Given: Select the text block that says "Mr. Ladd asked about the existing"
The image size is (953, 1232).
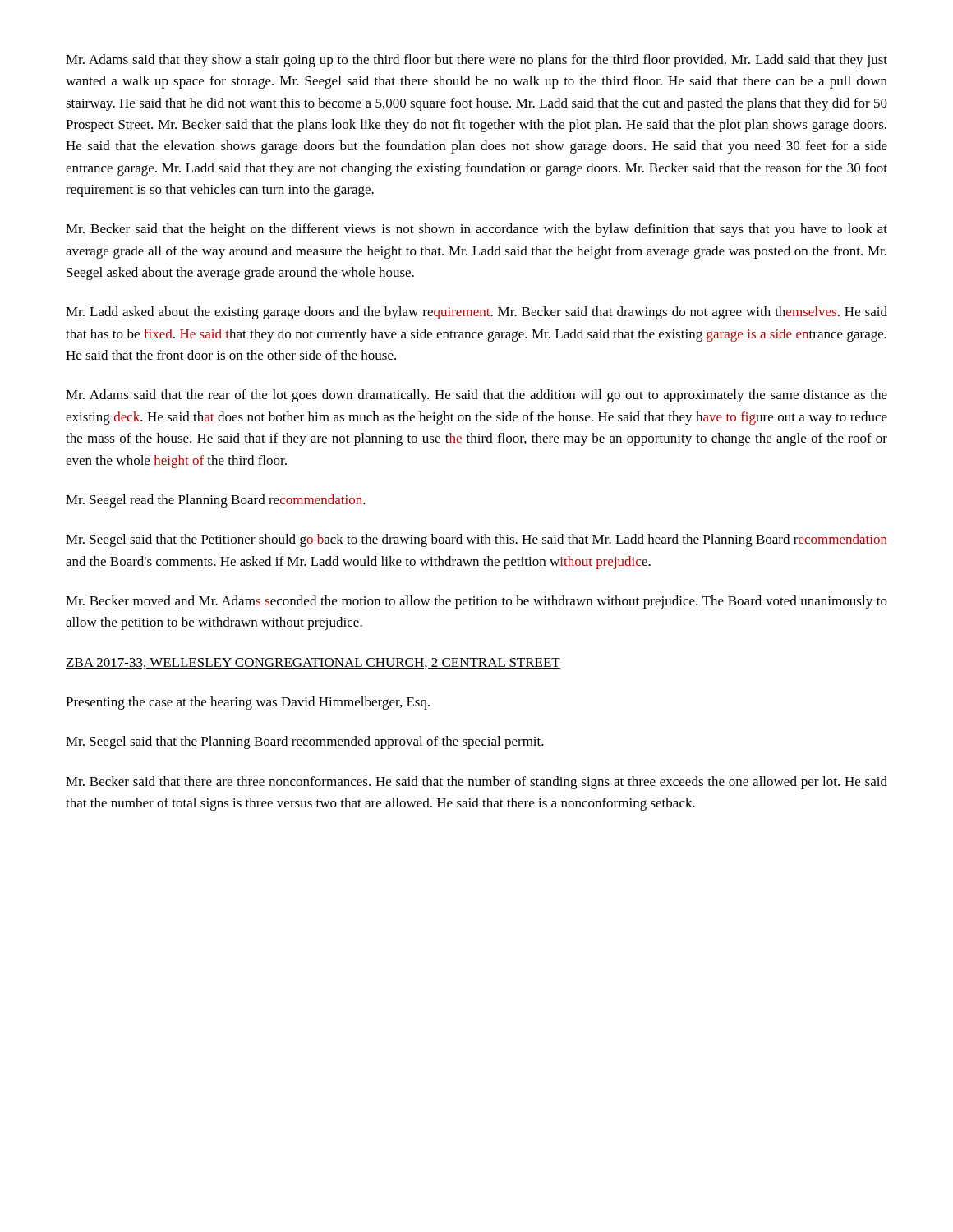Looking at the screenshot, I should coord(476,334).
